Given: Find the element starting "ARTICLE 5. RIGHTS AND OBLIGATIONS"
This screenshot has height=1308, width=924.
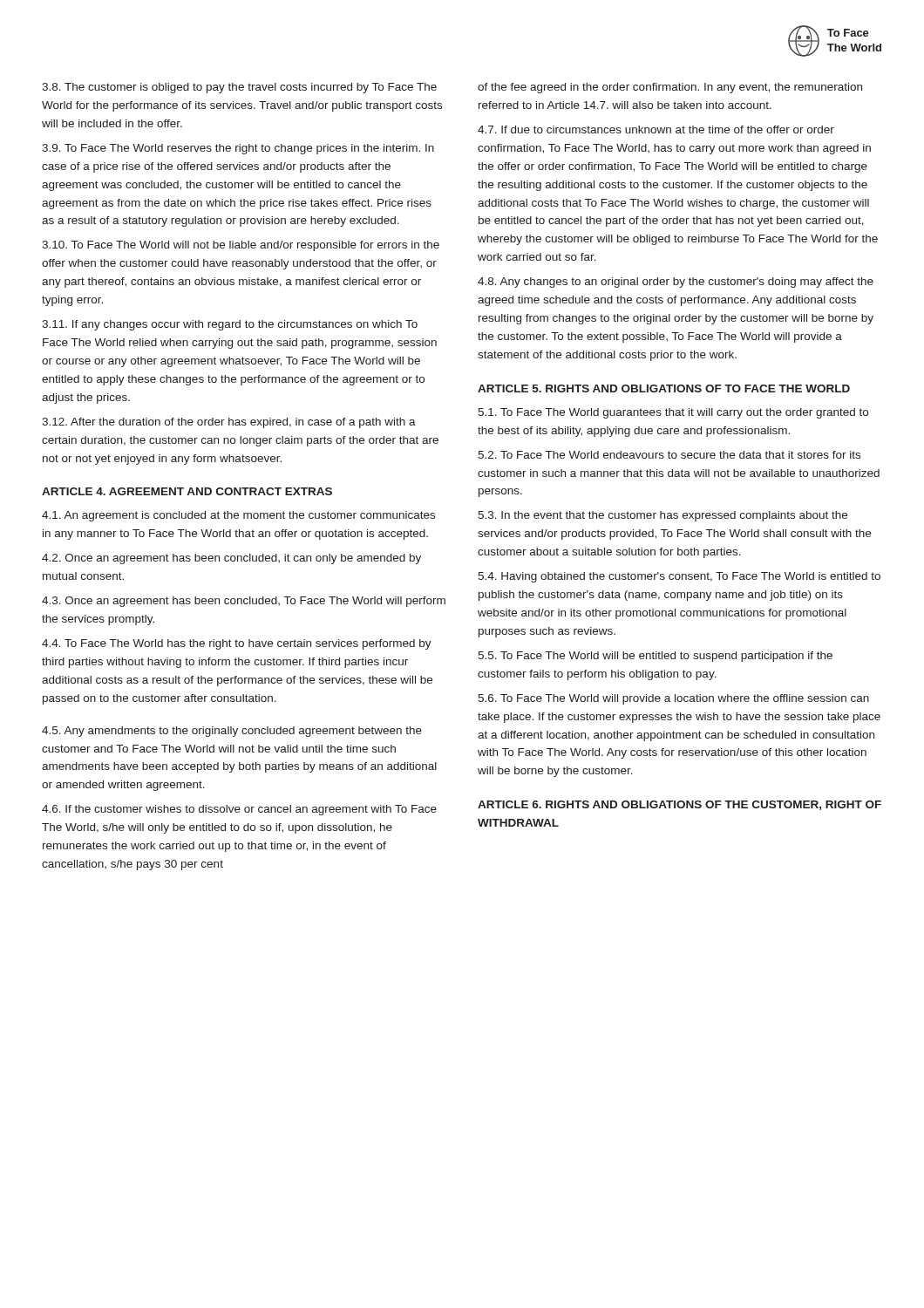Looking at the screenshot, I should (x=664, y=388).
